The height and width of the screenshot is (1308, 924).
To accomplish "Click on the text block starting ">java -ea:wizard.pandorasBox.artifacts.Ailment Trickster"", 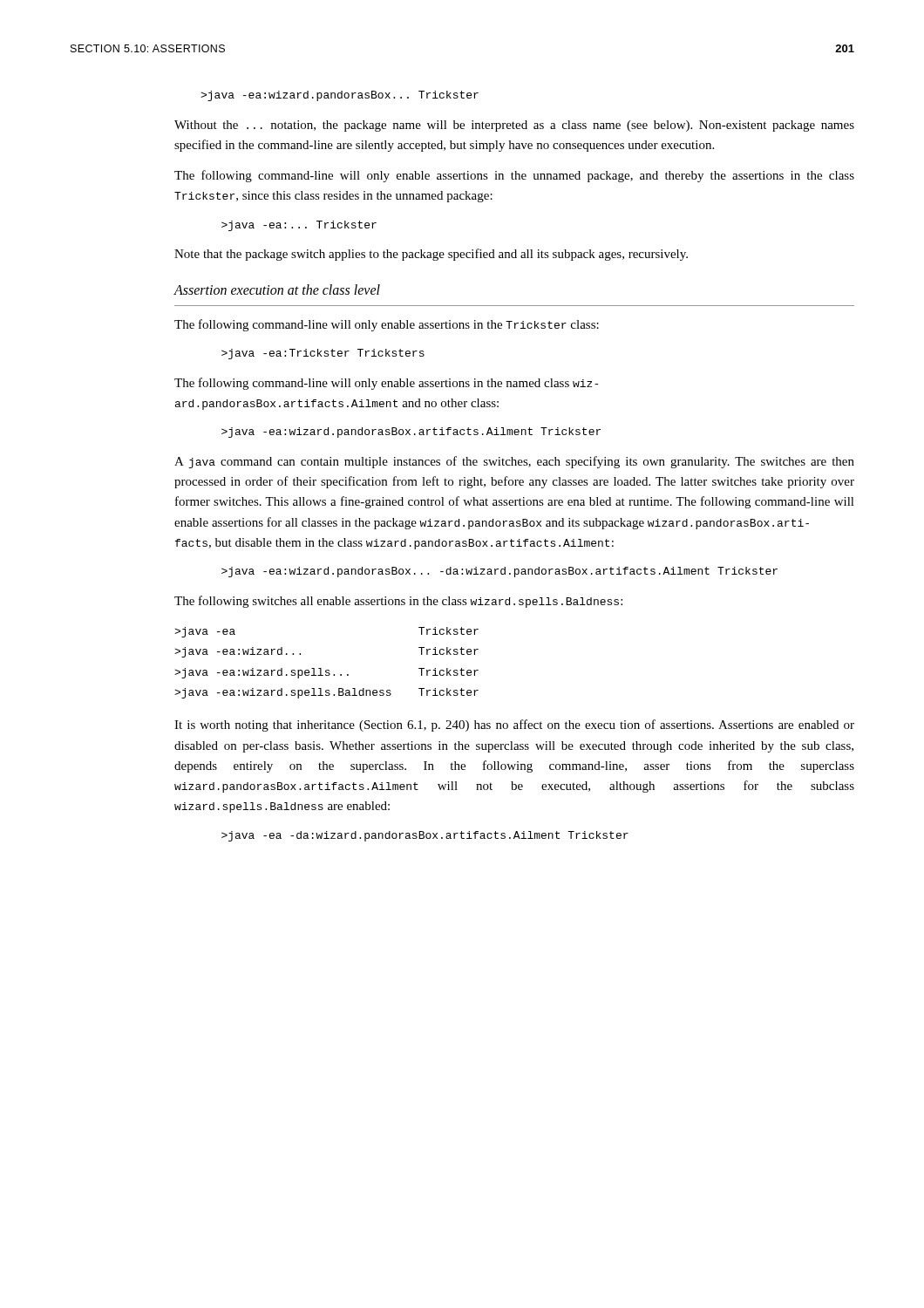I will pos(527,433).
